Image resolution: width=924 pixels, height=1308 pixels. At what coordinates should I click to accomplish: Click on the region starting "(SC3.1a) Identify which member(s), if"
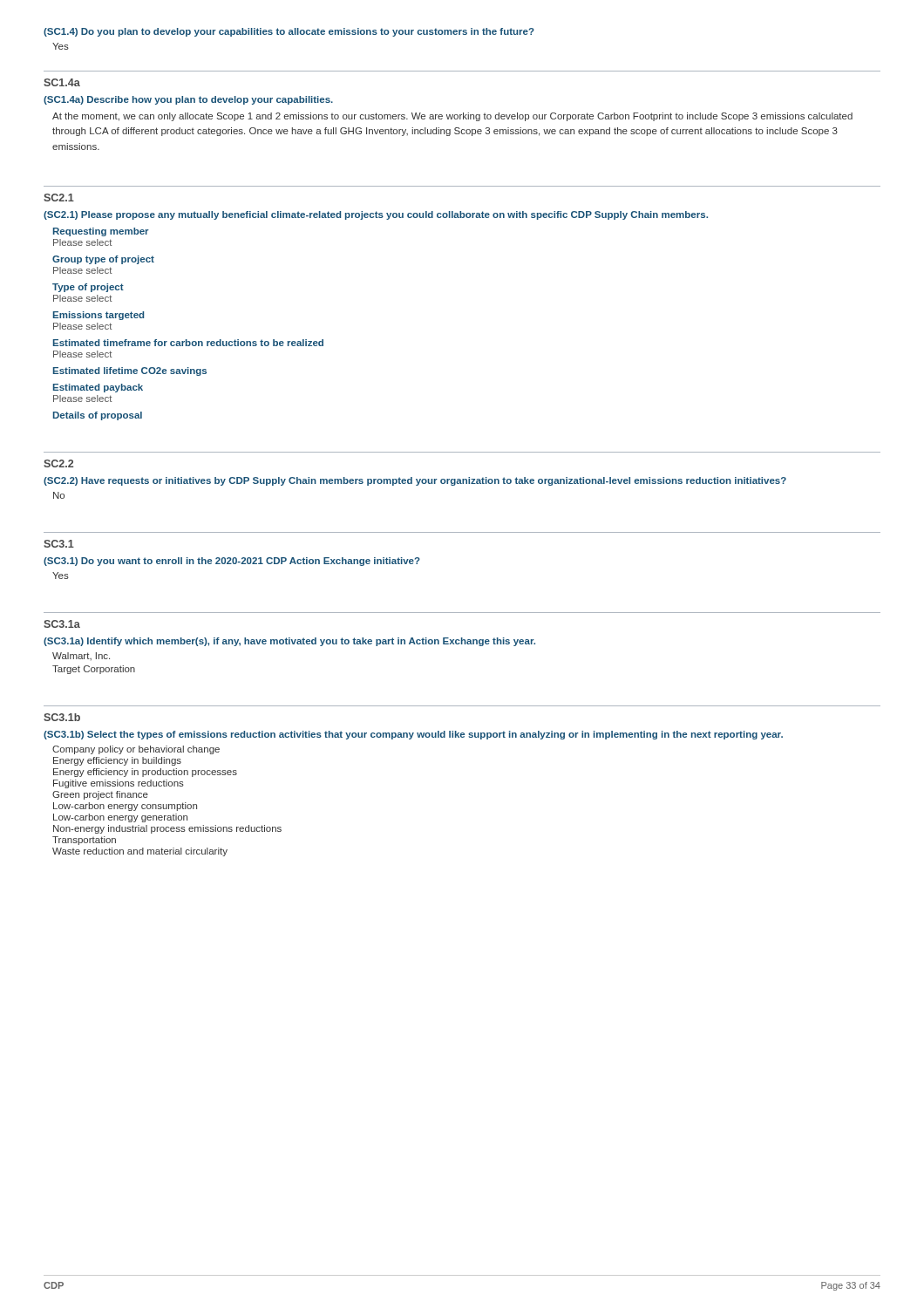coord(462,655)
